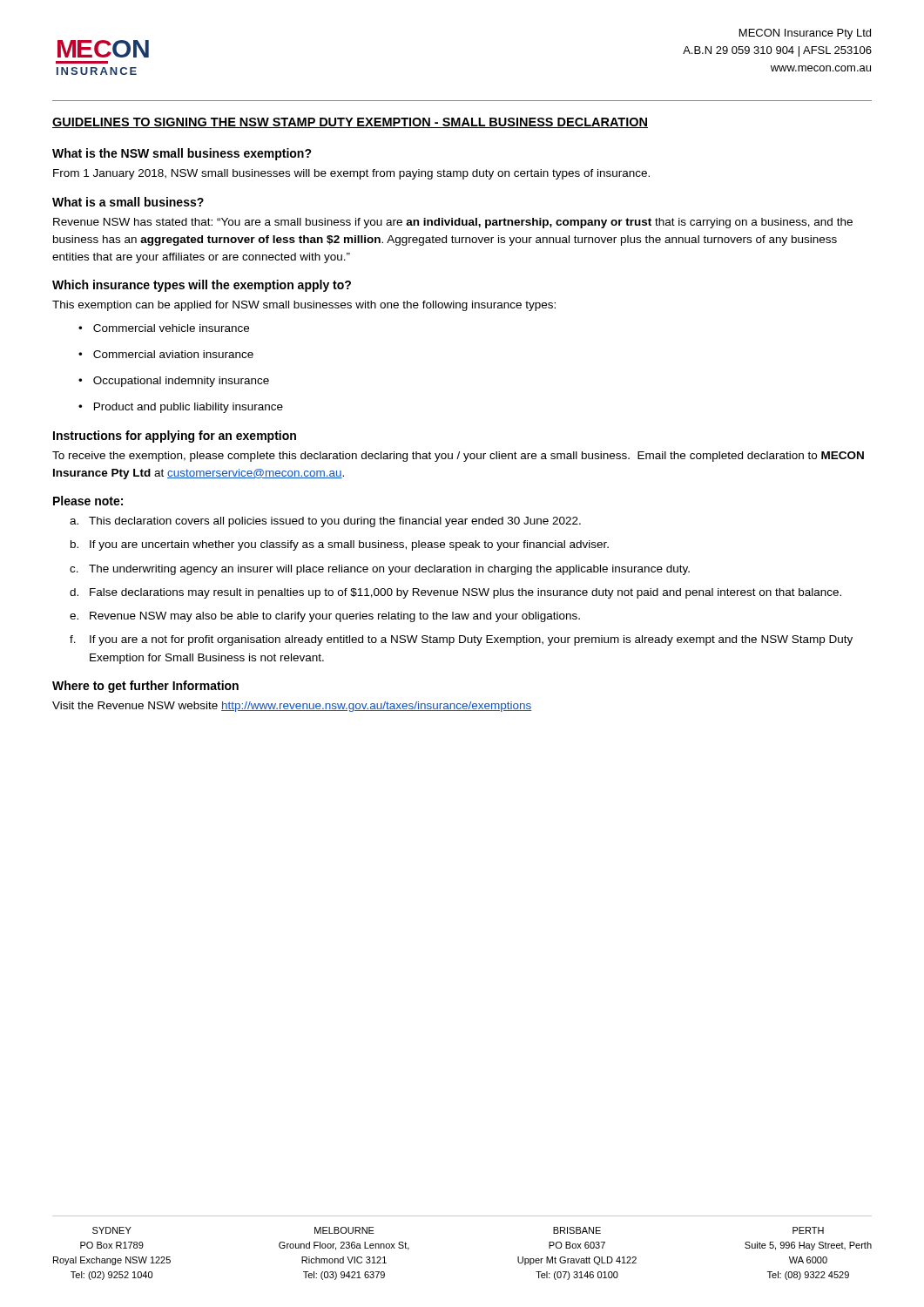Screen dimensions: 1307x924
Task: Find the text starting "To receive the exemption, please"
Action: click(x=458, y=464)
